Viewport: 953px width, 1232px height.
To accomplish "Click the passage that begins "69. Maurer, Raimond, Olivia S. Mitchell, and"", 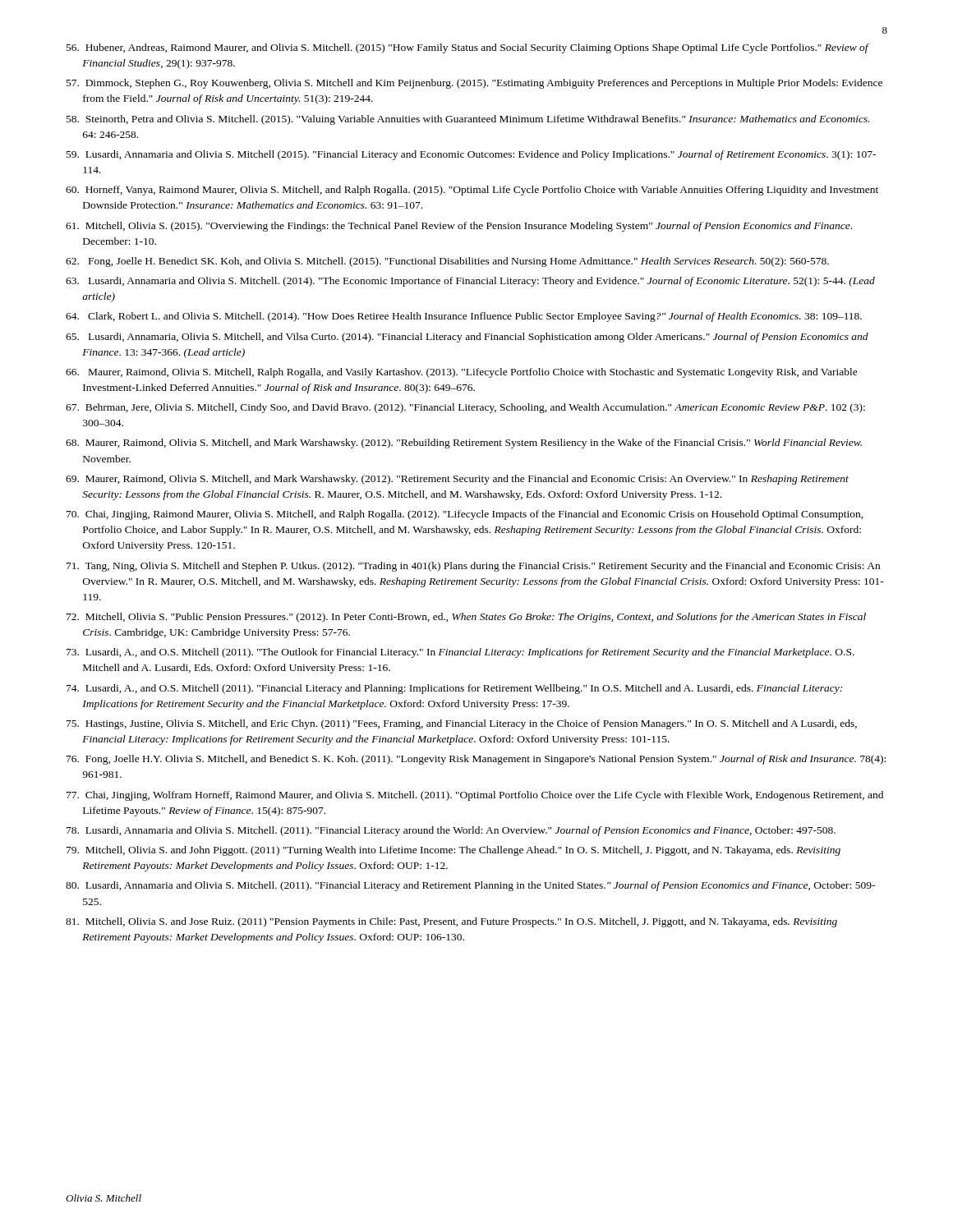I will [x=457, y=486].
